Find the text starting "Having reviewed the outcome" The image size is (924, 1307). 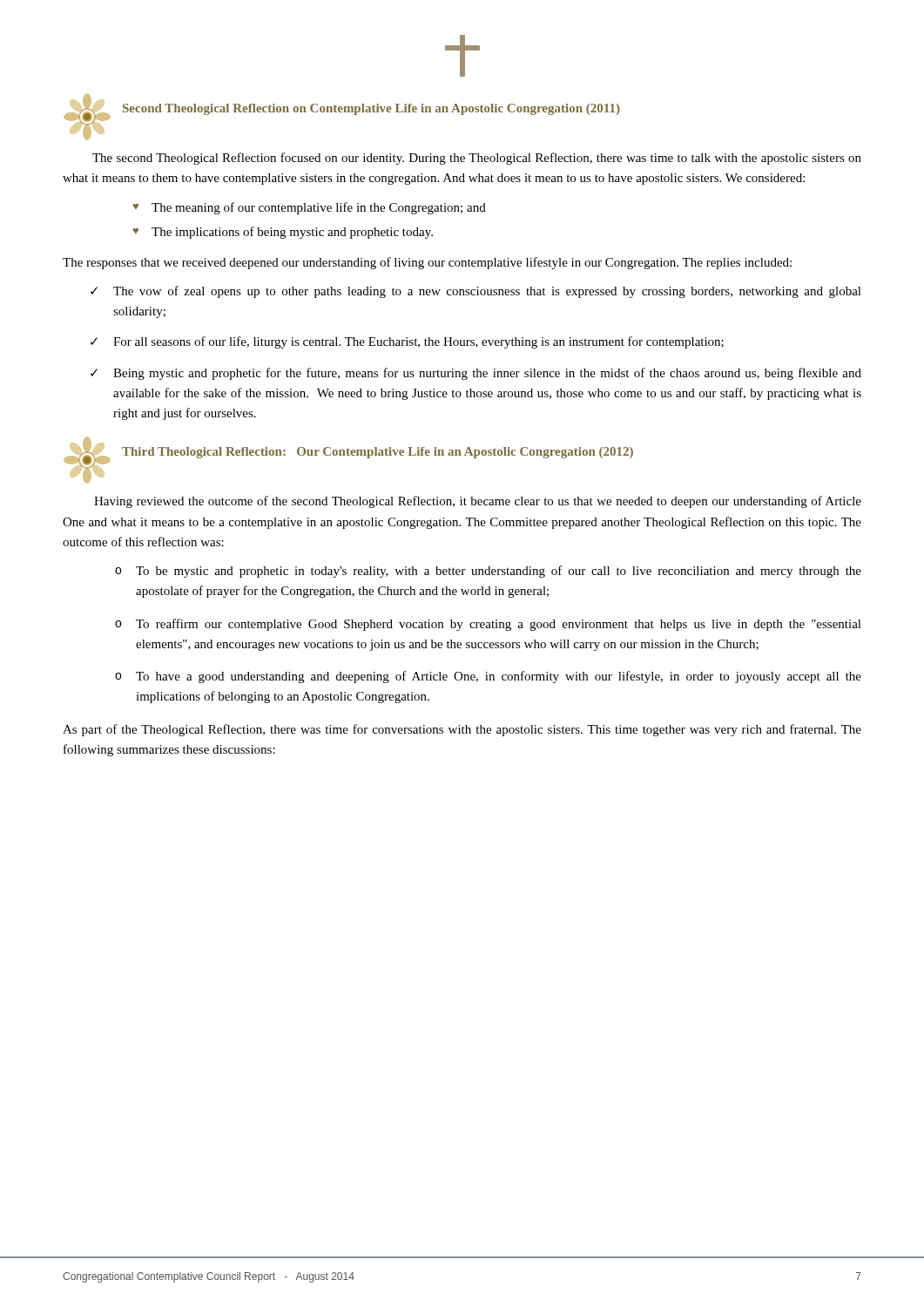(x=462, y=521)
